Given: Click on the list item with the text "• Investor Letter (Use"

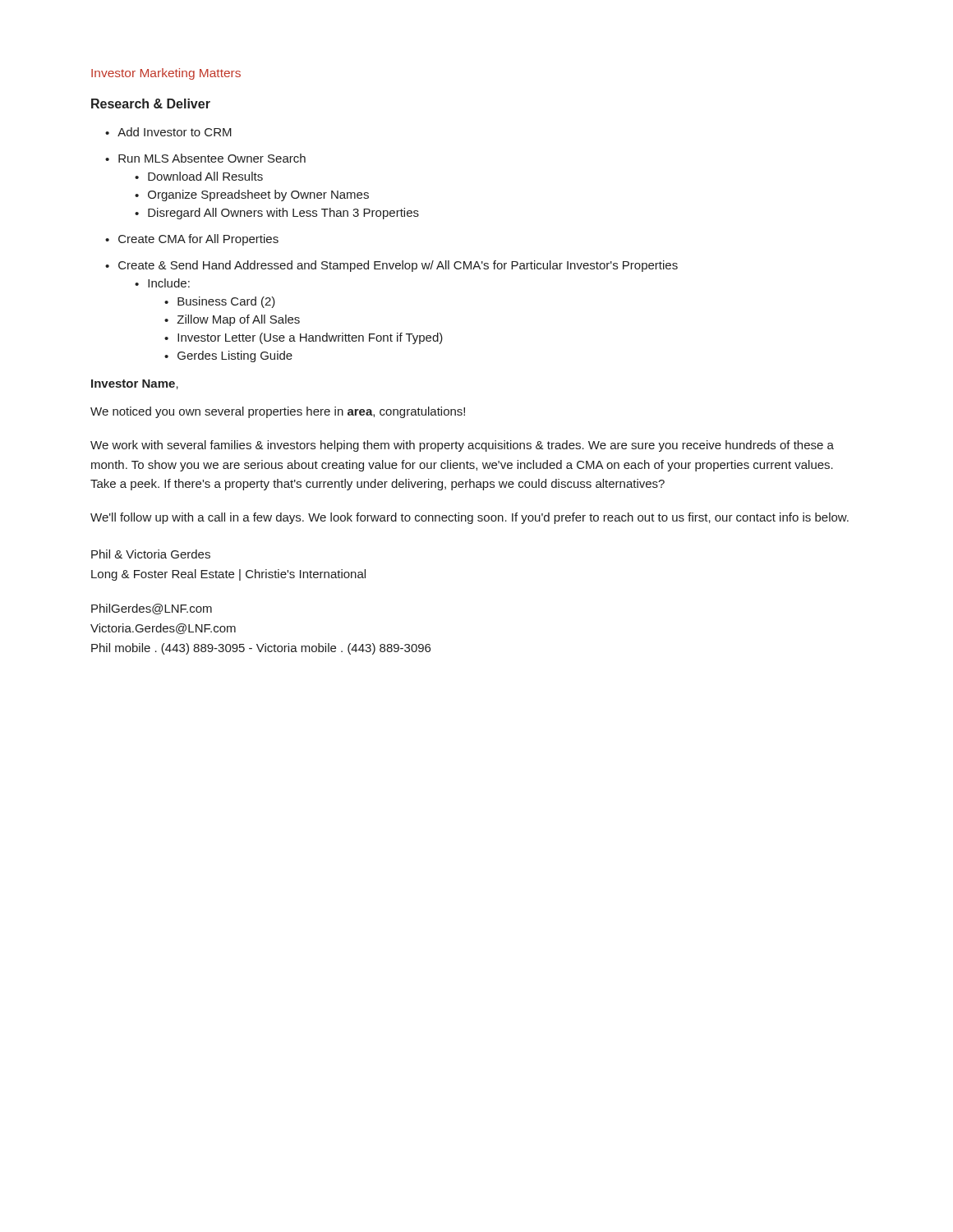Looking at the screenshot, I should click(x=304, y=338).
